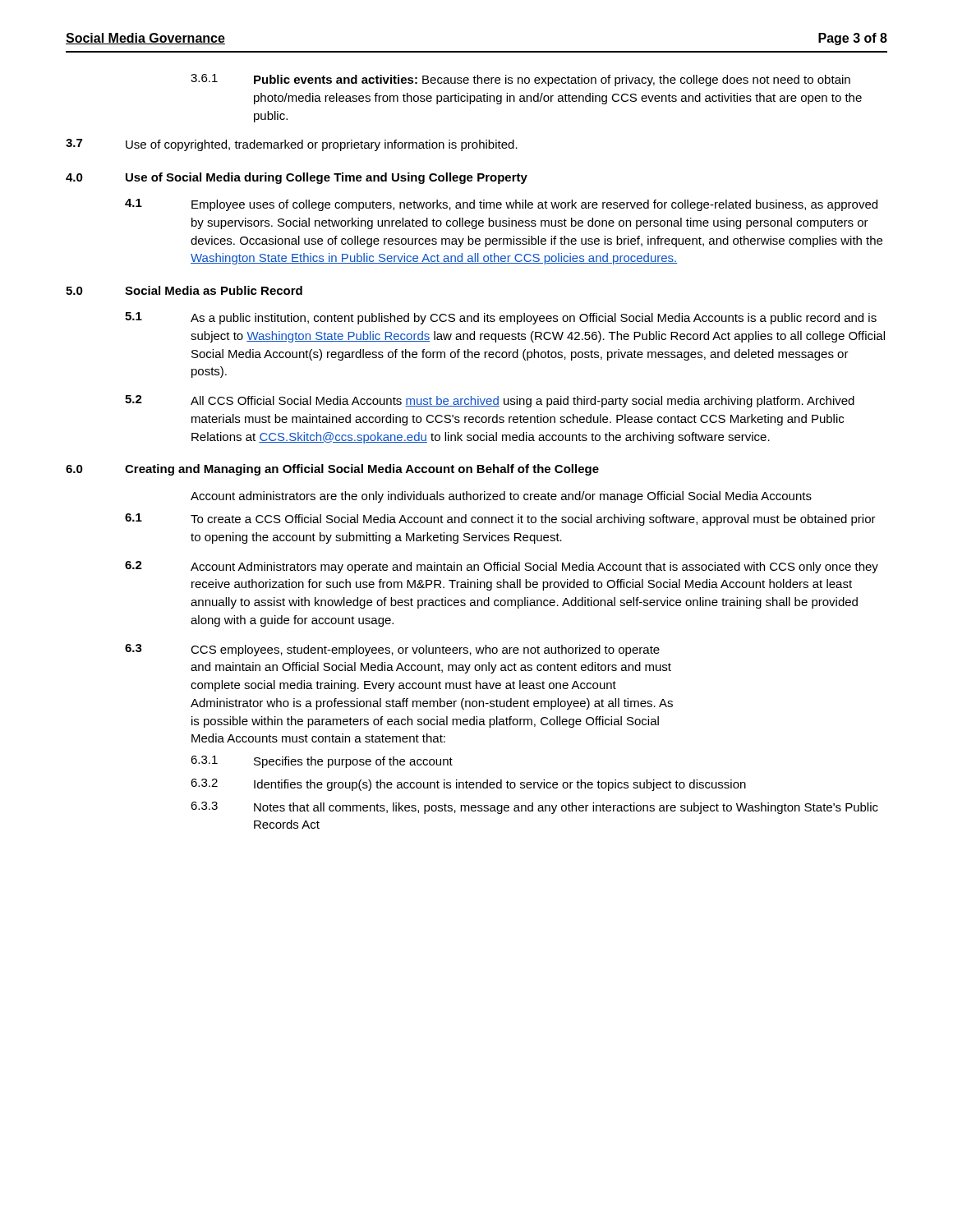Click on the text starting "Account administrators are the"
Image resolution: width=953 pixels, height=1232 pixels.
501,496
